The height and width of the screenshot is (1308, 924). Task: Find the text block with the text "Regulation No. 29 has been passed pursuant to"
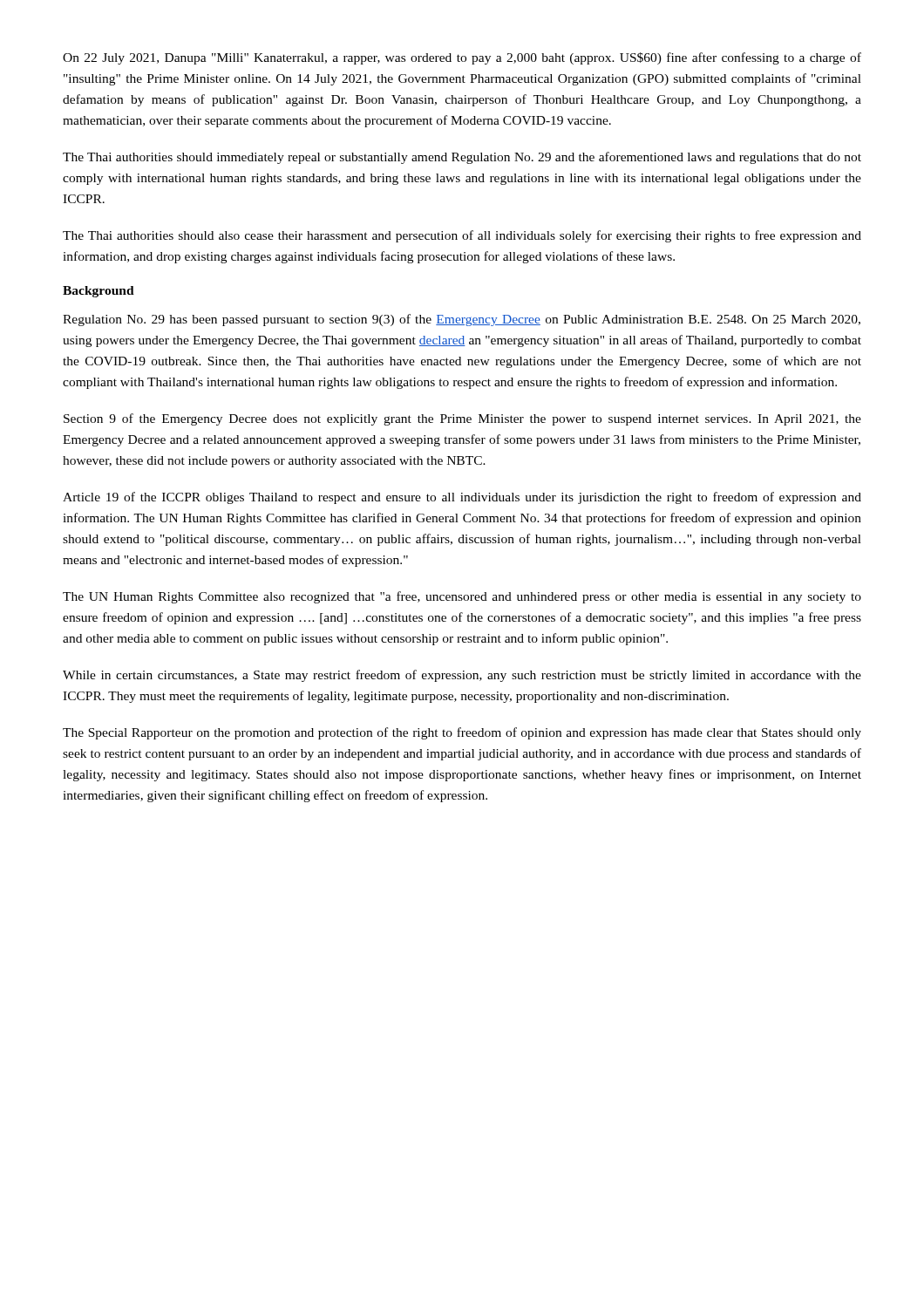[x=462, y=350]
